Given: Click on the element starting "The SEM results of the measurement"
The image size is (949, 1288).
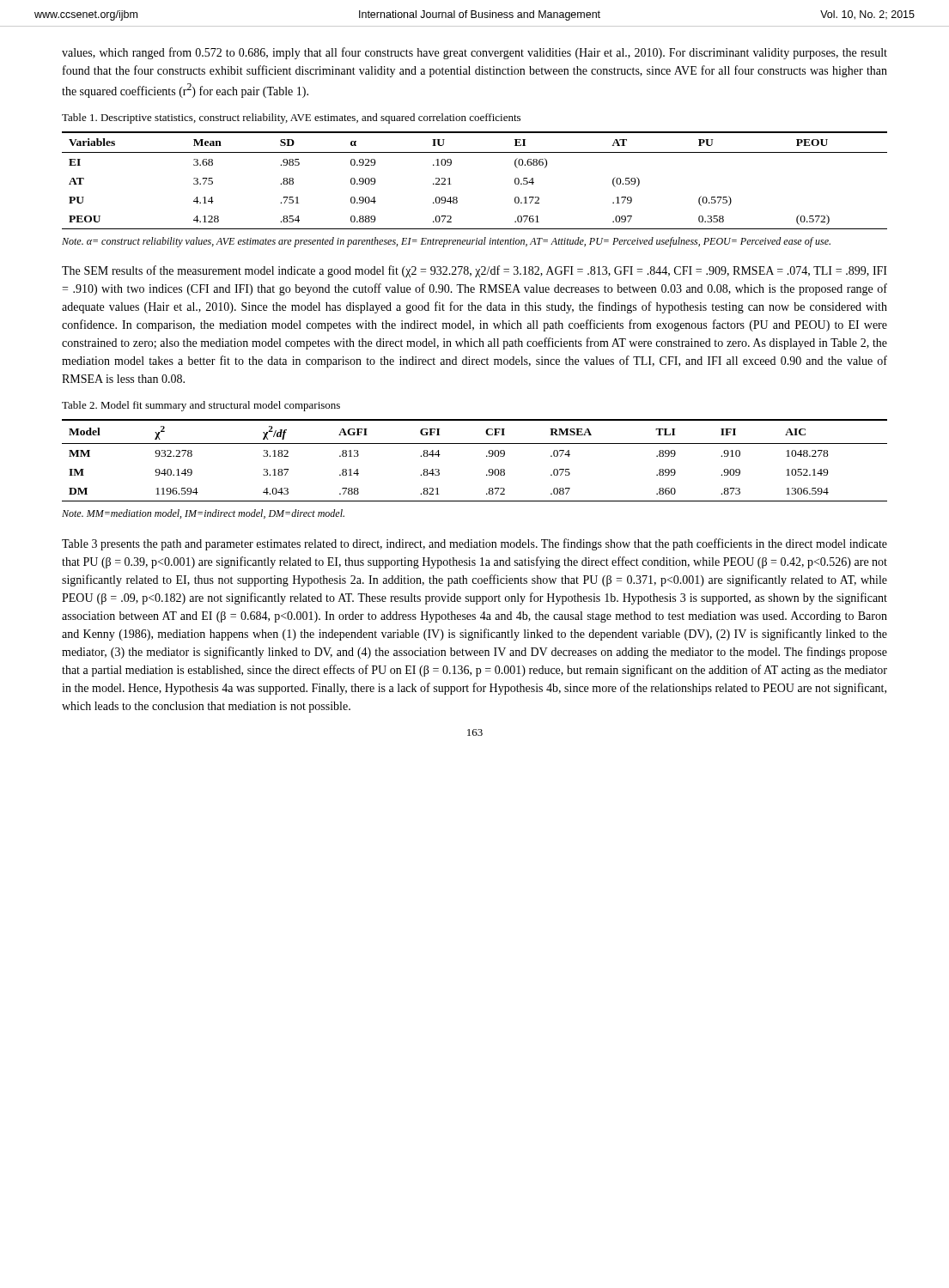Looking at the screenshot, I should 474,325.
